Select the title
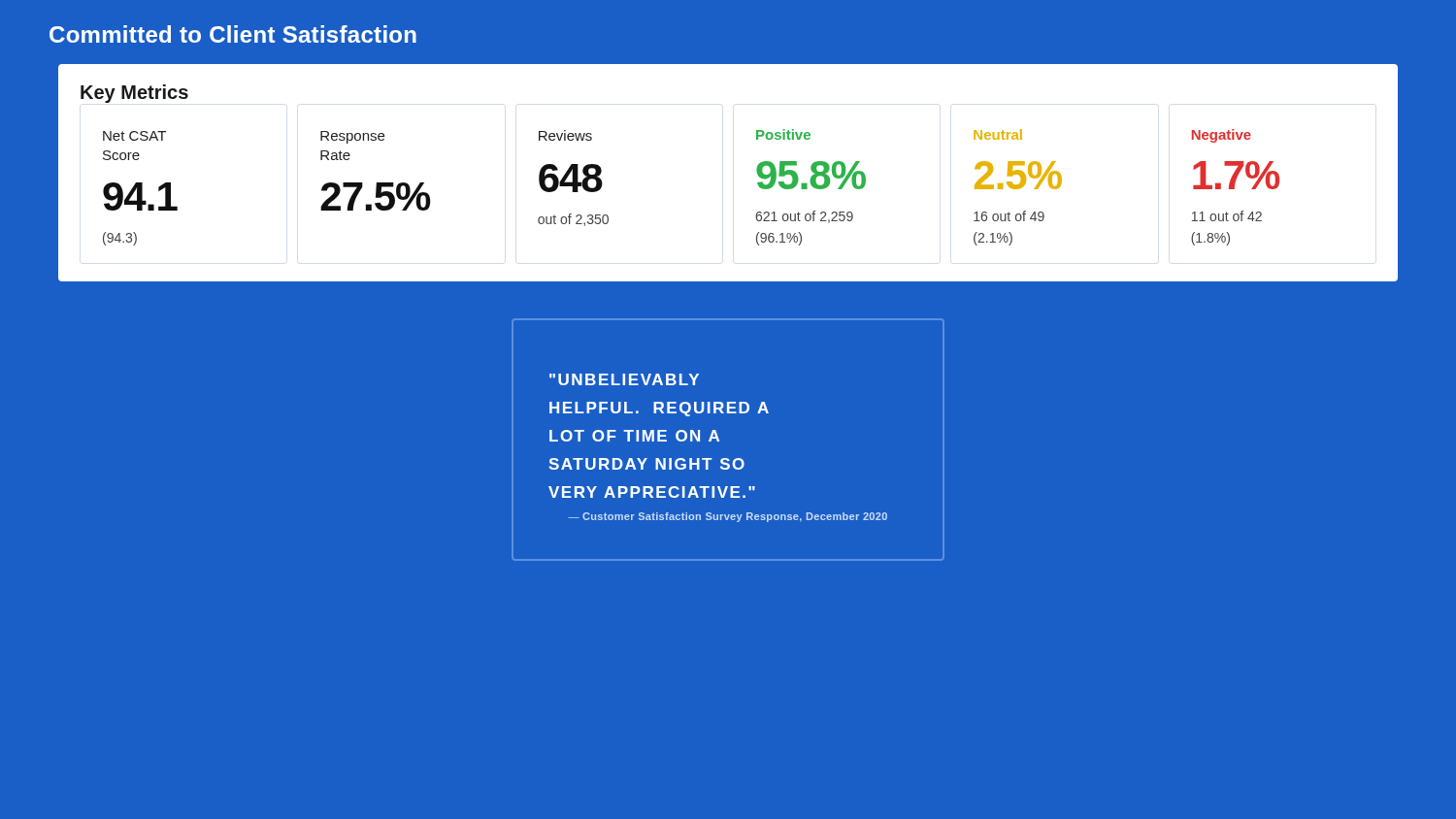Screen dimensions: 819x1456 (x=233, y=34)
